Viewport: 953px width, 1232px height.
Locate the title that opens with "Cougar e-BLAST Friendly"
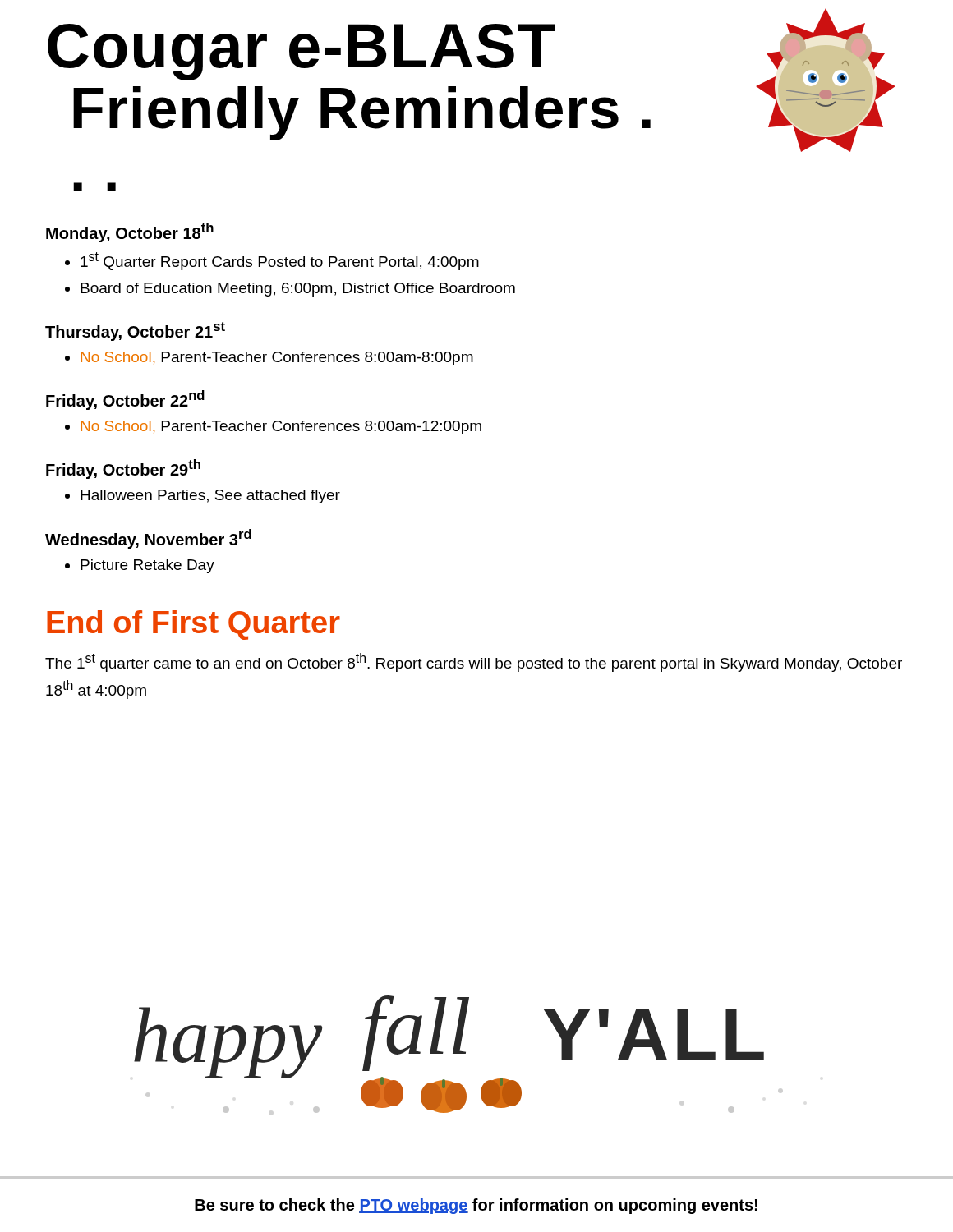coord(357,109)
